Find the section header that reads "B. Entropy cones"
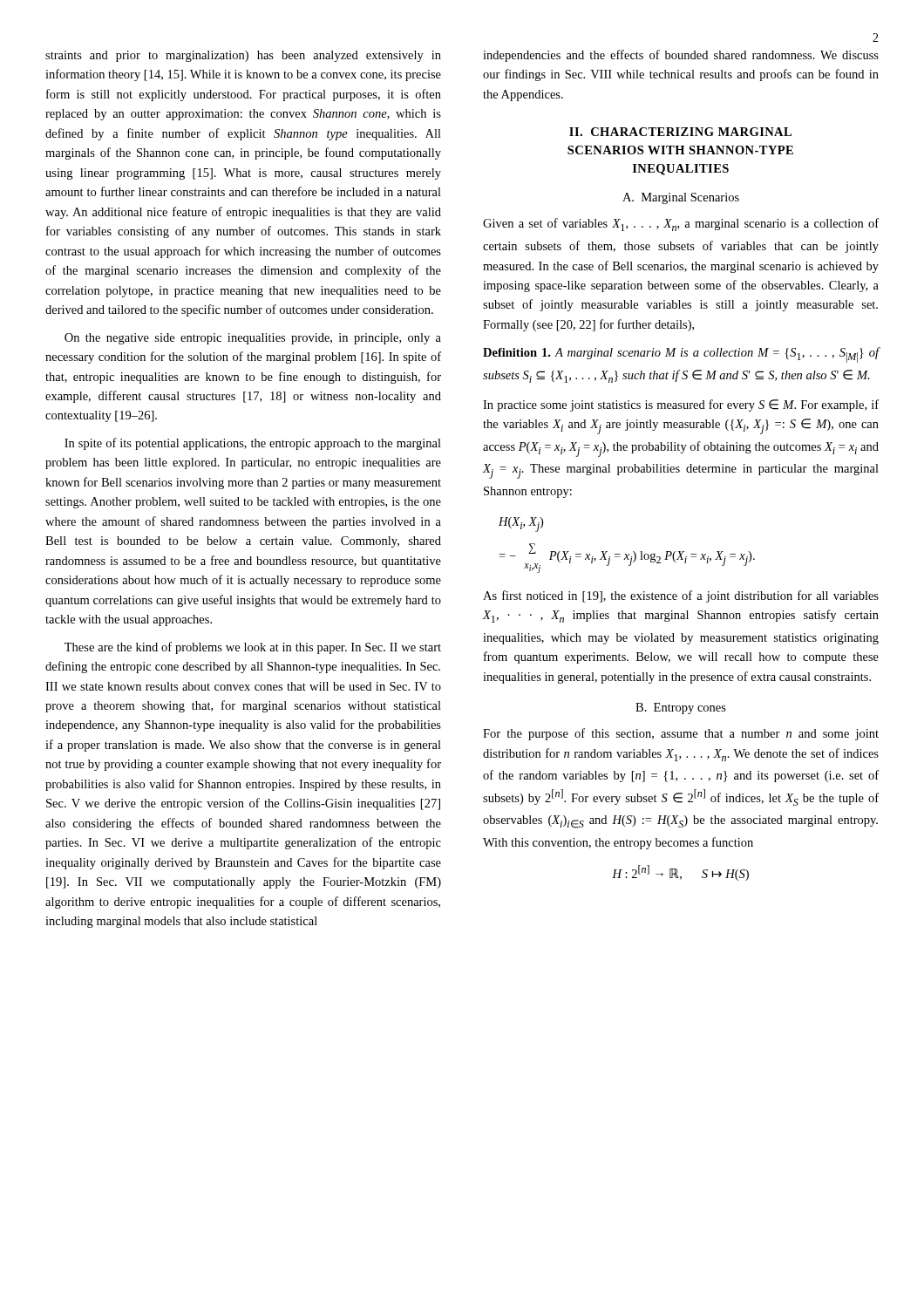The width and height of the screenshot is (924, 1308). 681,707
